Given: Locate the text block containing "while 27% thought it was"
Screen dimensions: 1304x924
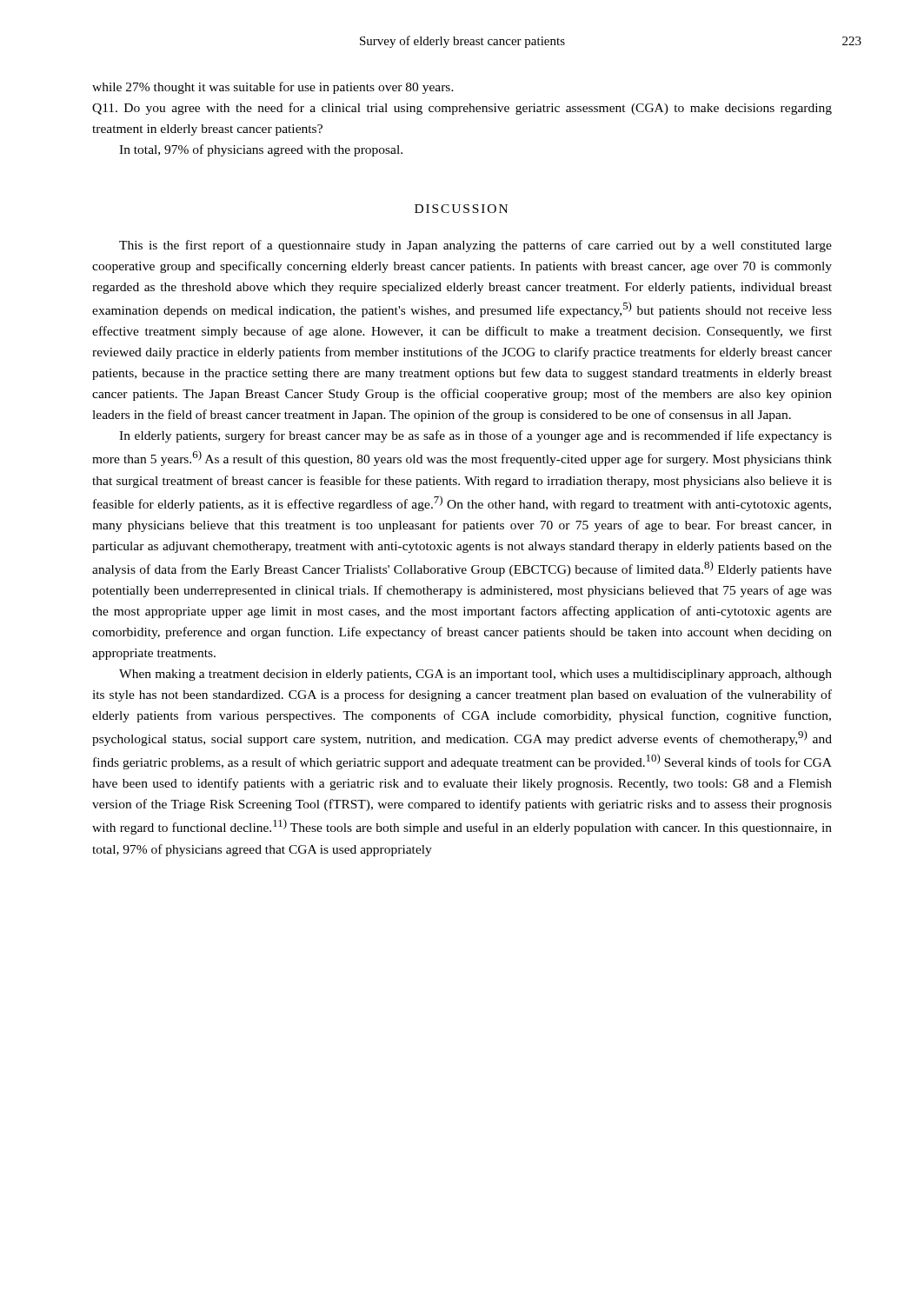Looking at the screenshot, I should click(462, 118).
